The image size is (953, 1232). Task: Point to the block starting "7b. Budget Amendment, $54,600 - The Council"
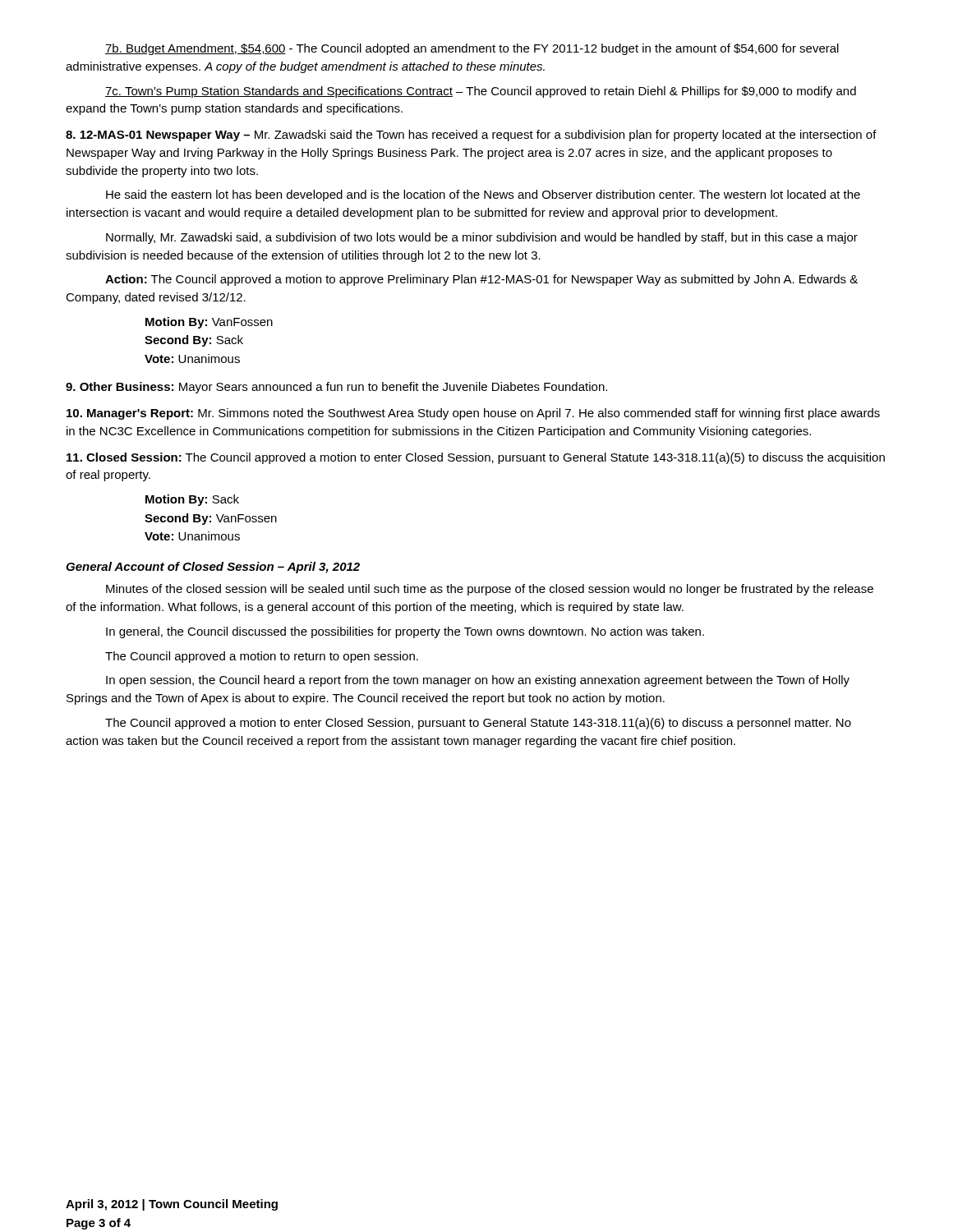(x=476, y=78)
